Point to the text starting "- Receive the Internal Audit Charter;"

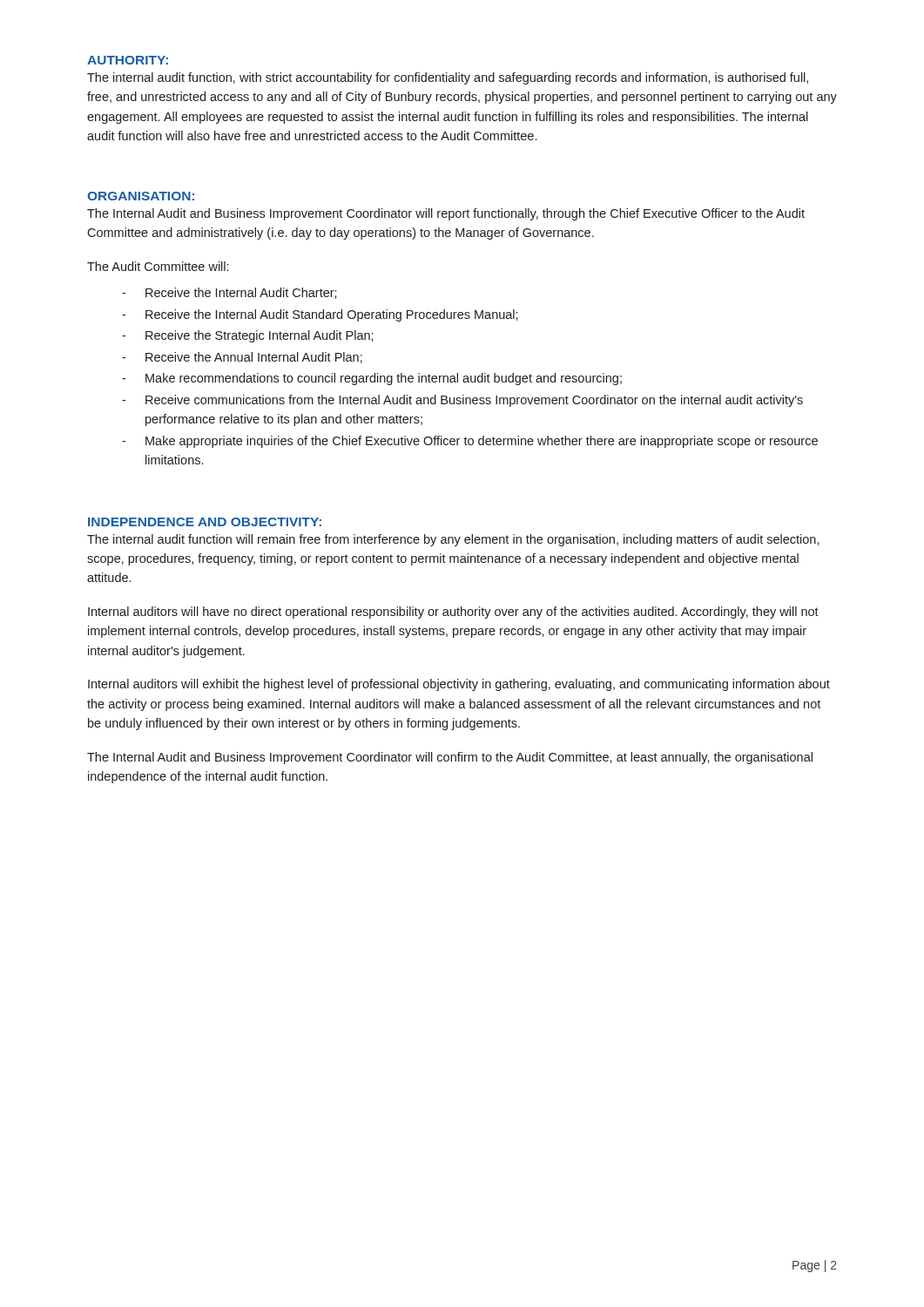[x=229, y=293]
